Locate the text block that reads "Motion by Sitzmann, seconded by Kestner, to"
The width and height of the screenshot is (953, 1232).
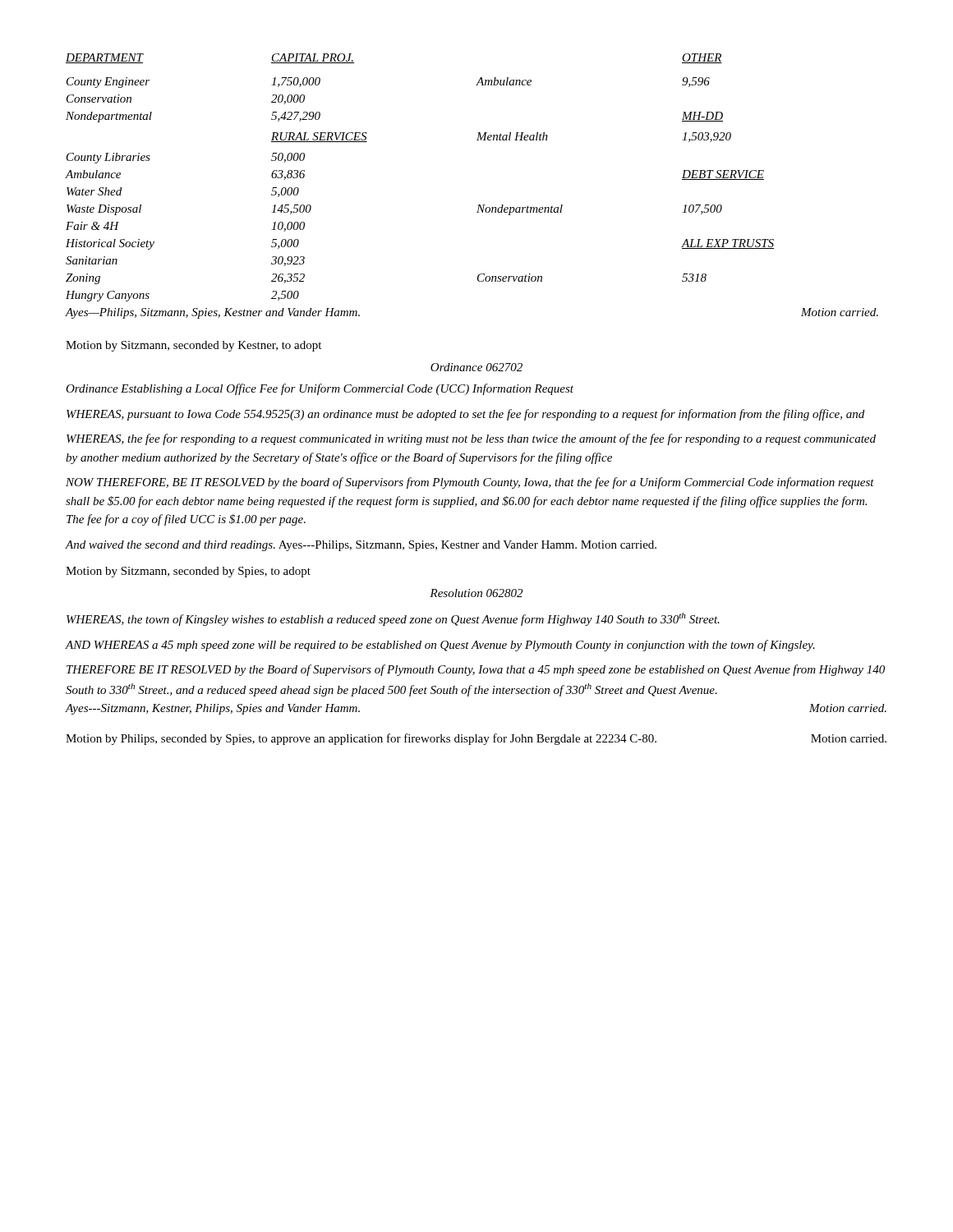194,345
